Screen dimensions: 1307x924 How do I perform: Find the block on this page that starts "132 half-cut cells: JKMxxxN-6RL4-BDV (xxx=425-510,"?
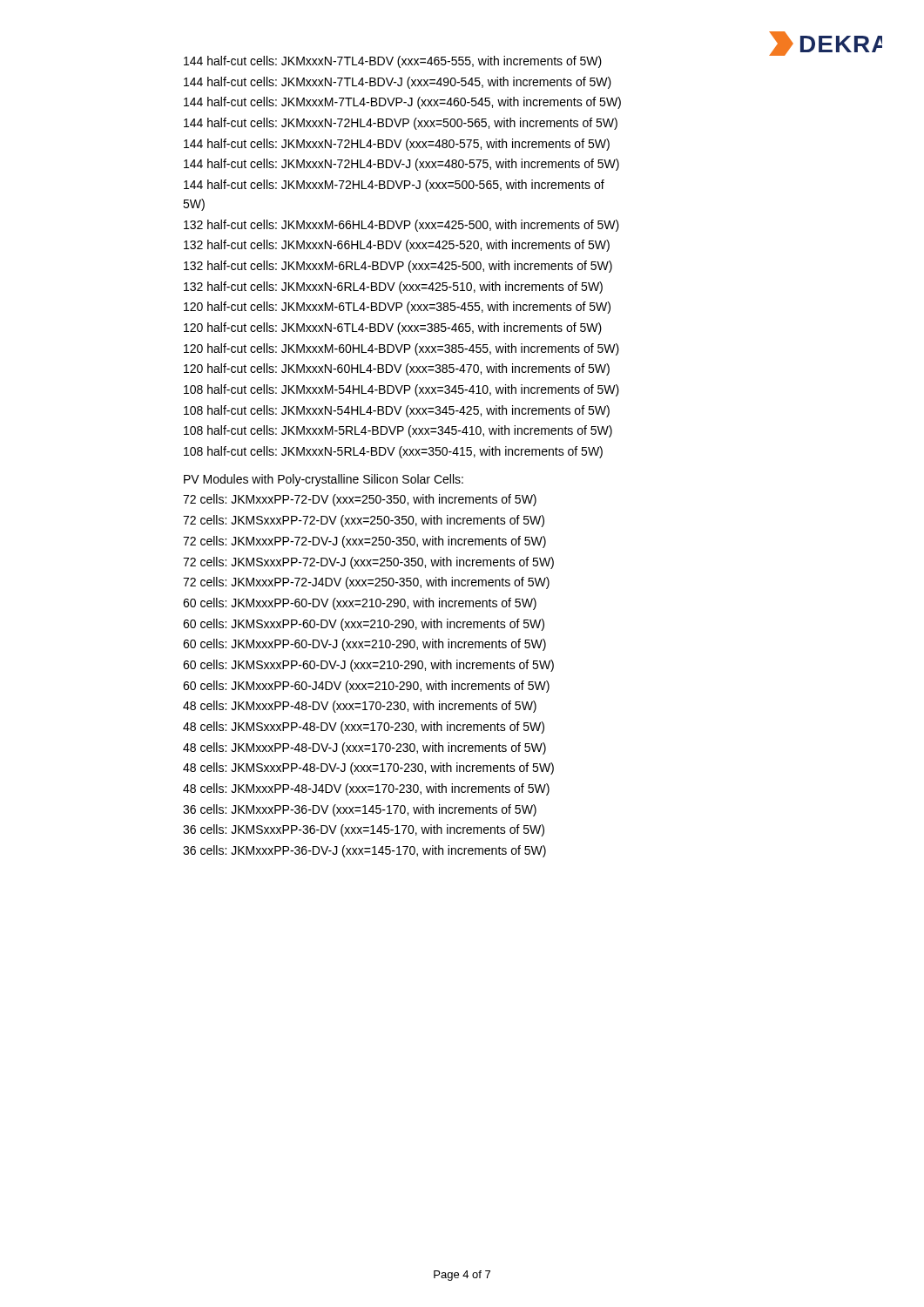393,286
